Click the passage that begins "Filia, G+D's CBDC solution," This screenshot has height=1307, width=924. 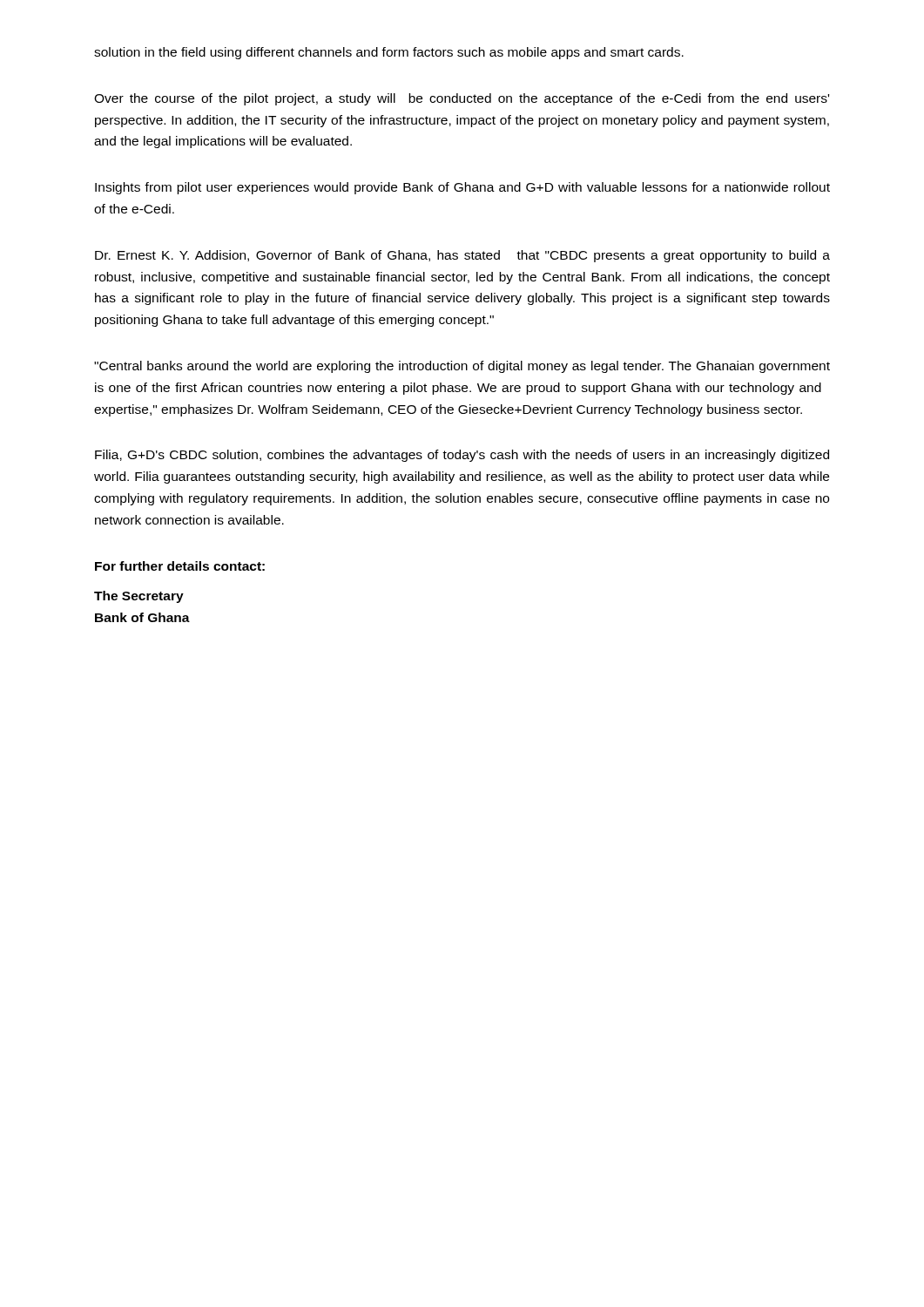click(462, 487)
